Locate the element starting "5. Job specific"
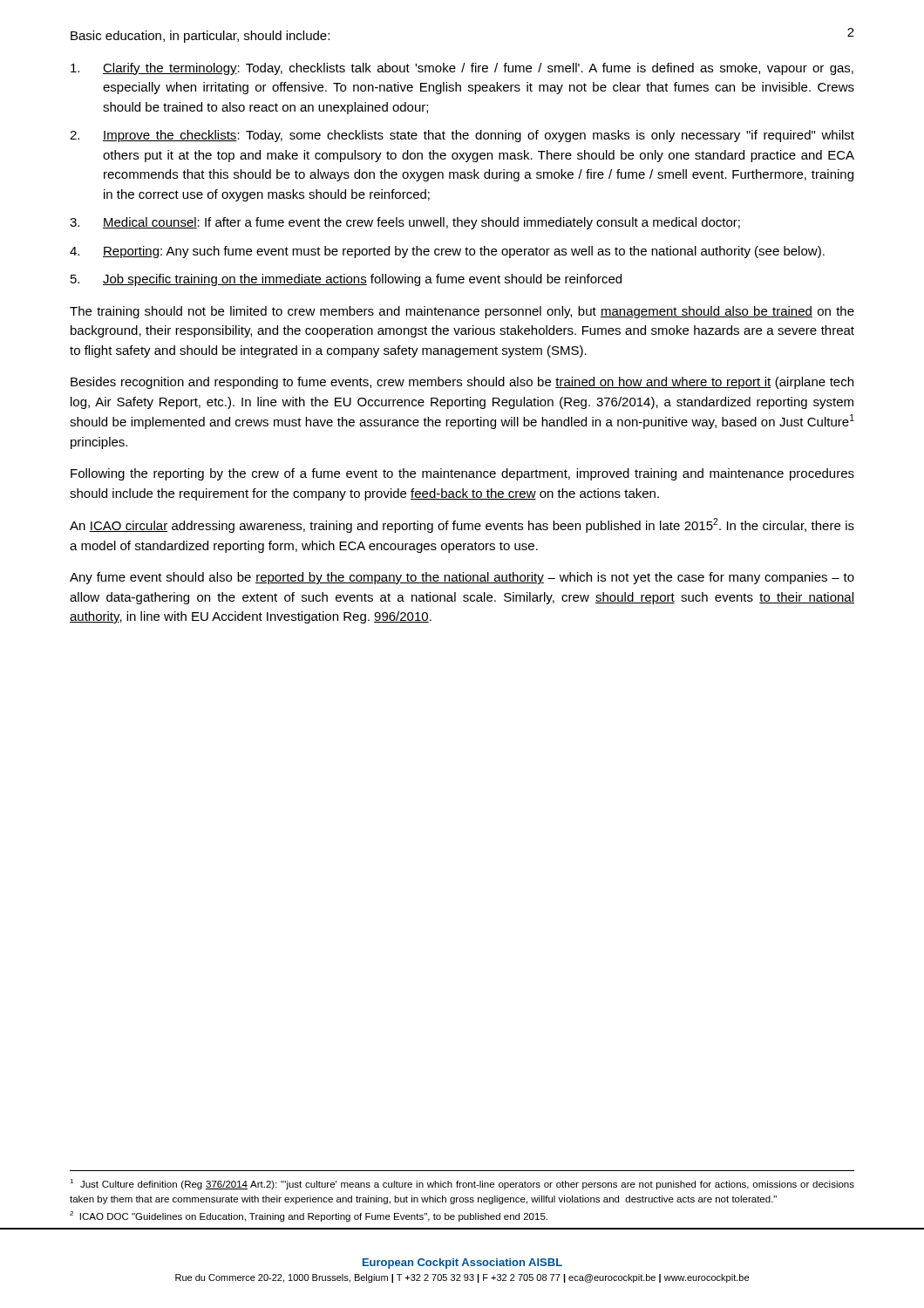Screen dimensions: 1308x924 (x=462, y=279)
